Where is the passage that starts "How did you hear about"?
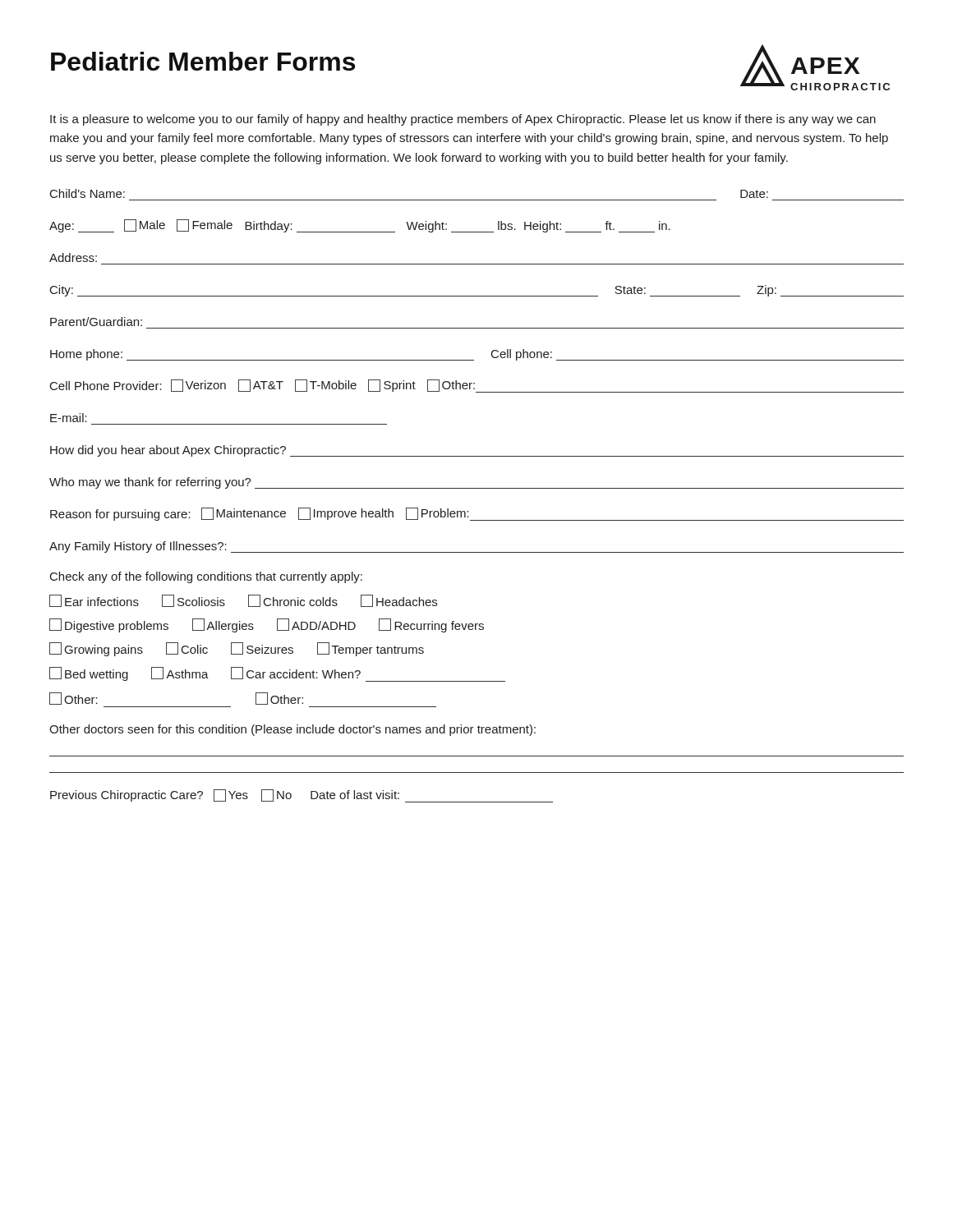 [476, 449]
